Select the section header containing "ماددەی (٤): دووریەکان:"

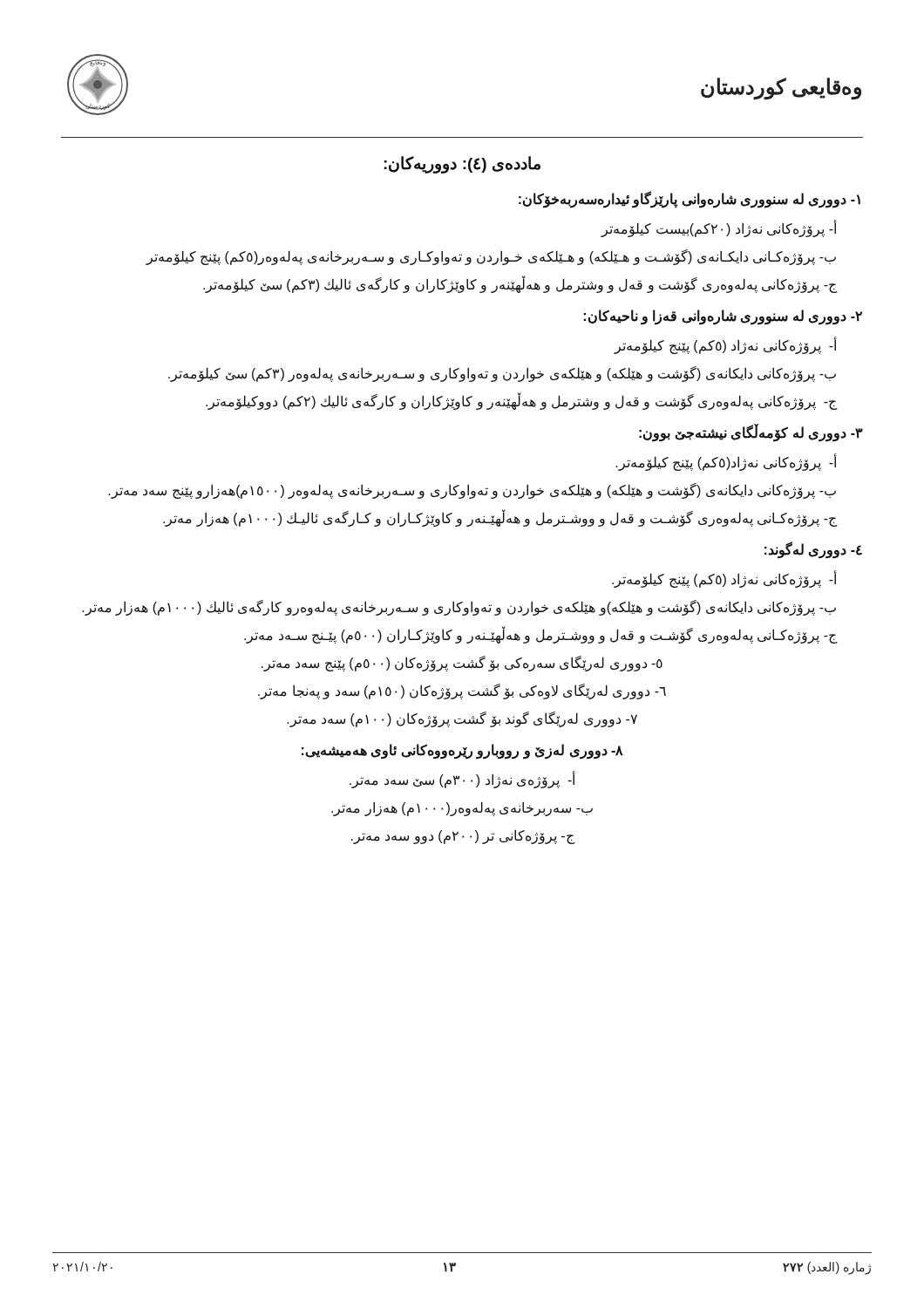[462, 164]
